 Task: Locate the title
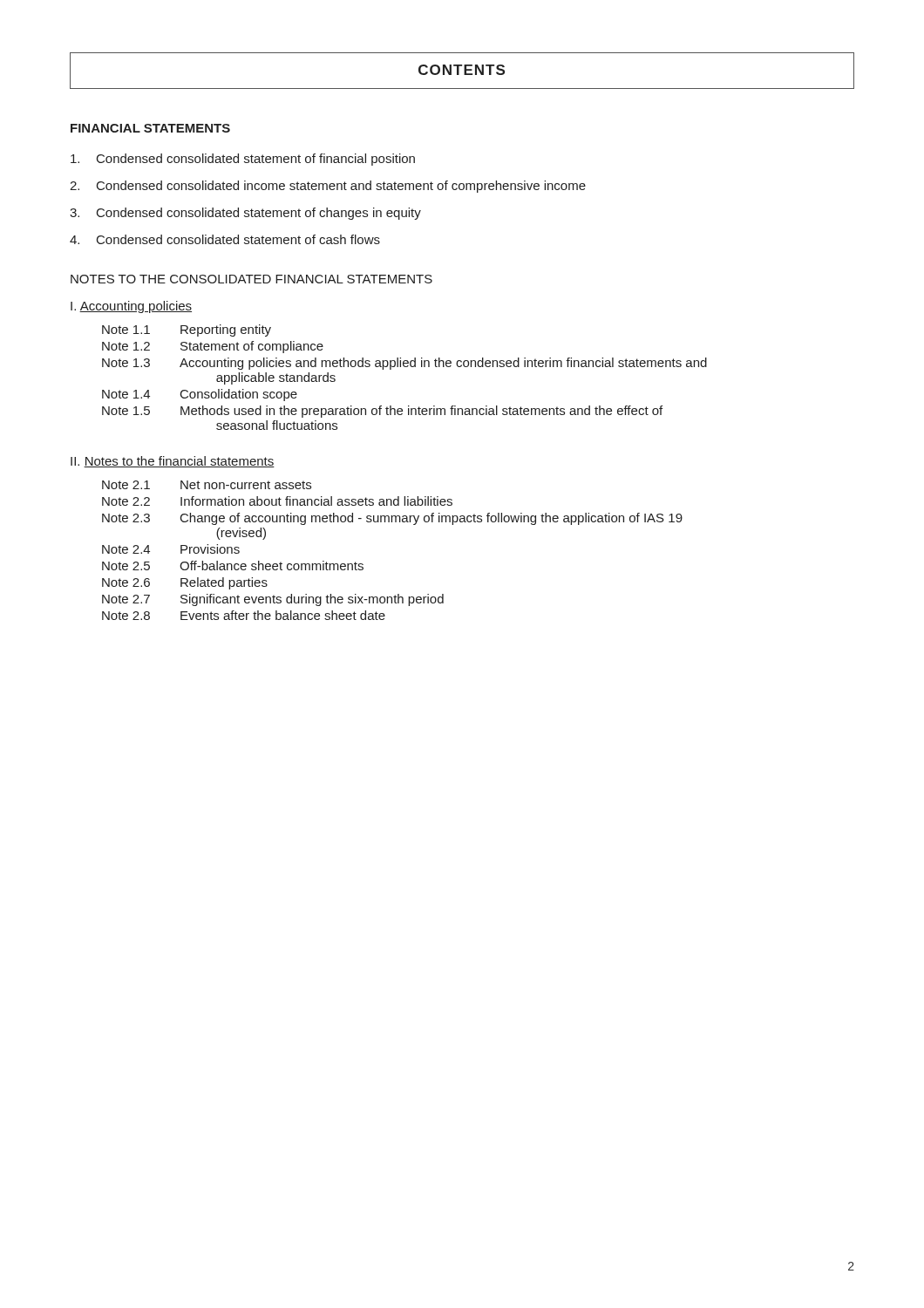[x=462, y=70]
